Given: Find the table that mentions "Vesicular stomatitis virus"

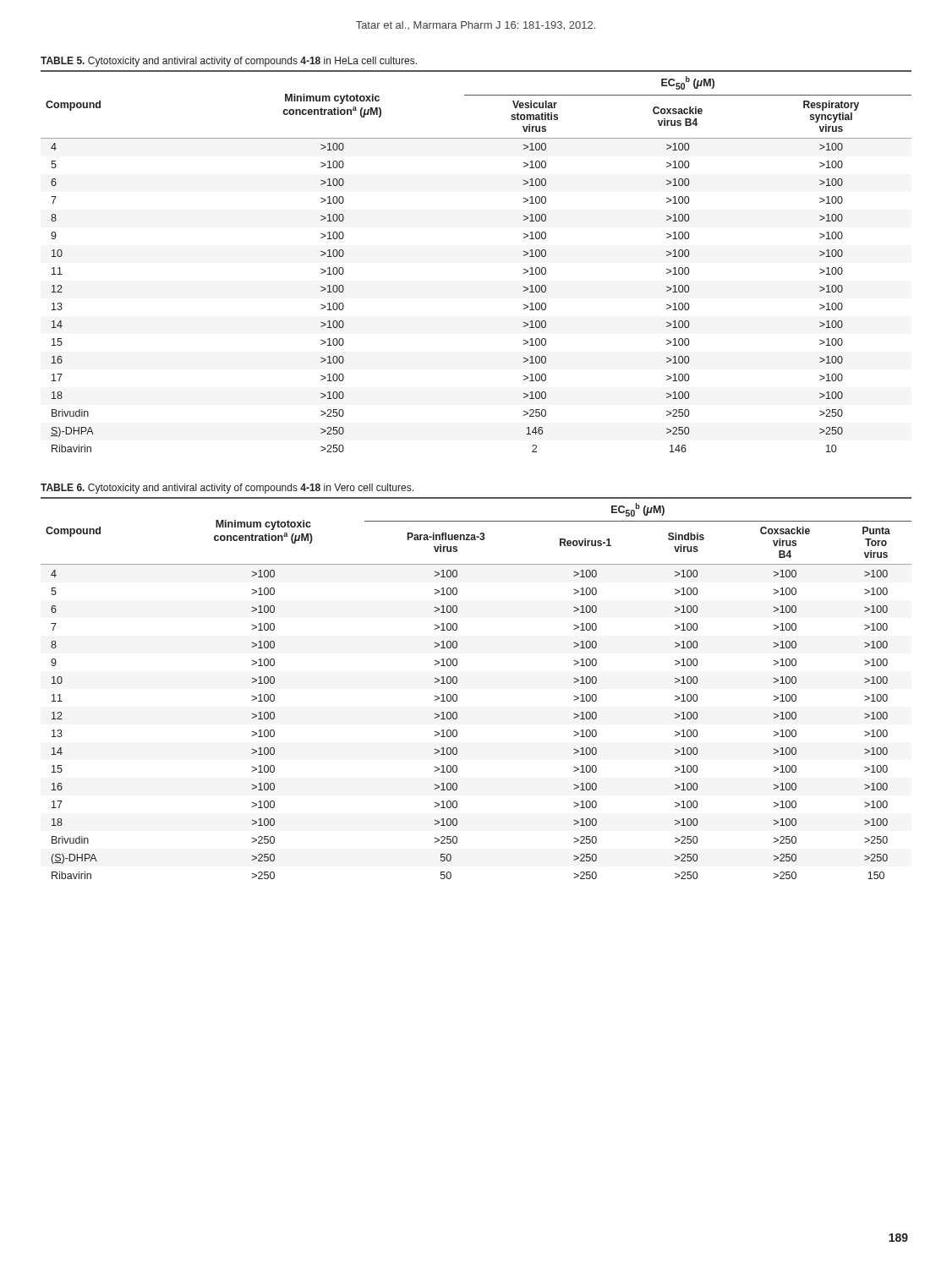Looking at the screenshot, I should coord(476,264).
